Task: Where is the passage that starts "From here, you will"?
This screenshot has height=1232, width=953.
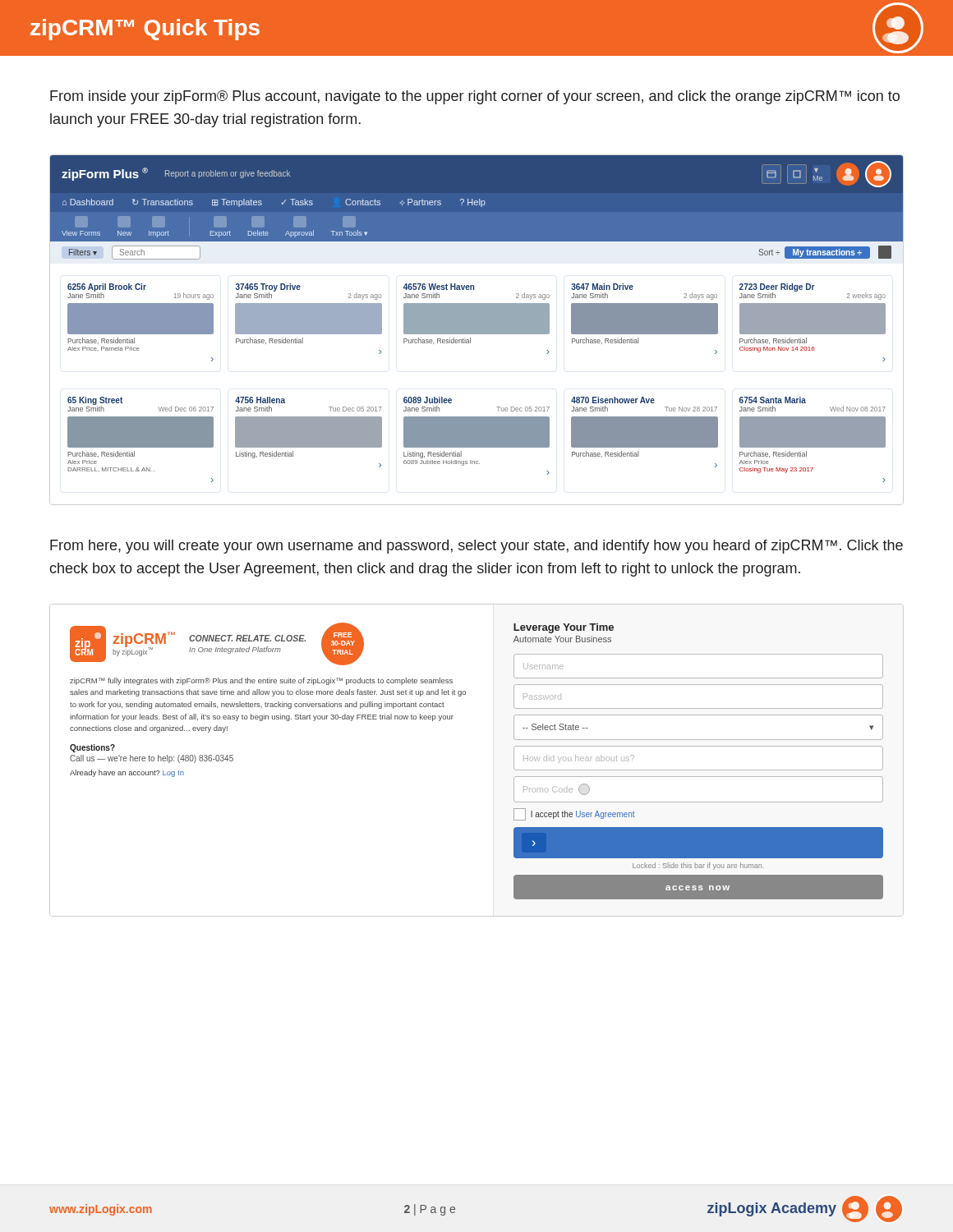Action: pos(476,557)
